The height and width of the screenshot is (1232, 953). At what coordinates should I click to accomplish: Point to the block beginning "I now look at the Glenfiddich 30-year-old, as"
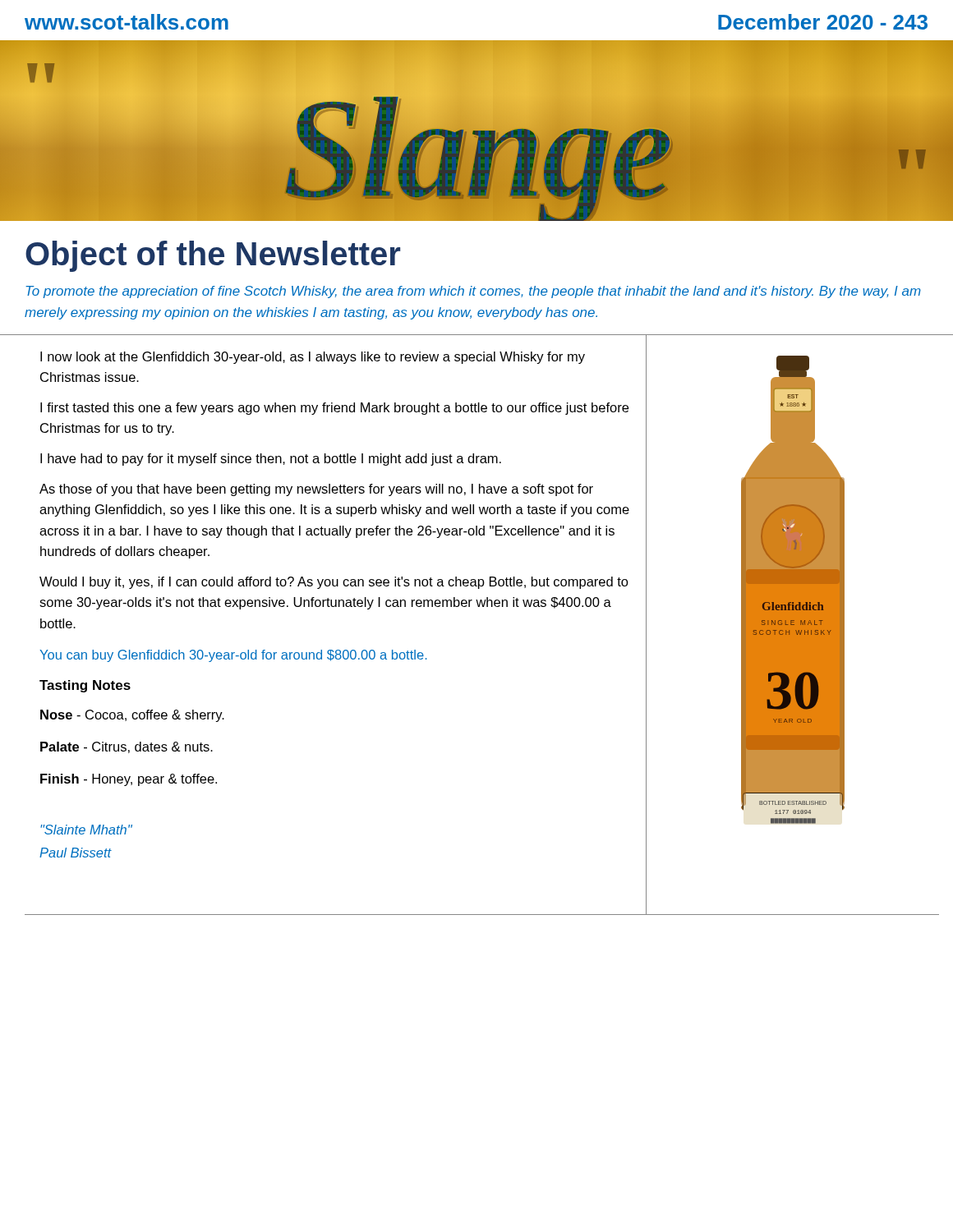[335, 605]
